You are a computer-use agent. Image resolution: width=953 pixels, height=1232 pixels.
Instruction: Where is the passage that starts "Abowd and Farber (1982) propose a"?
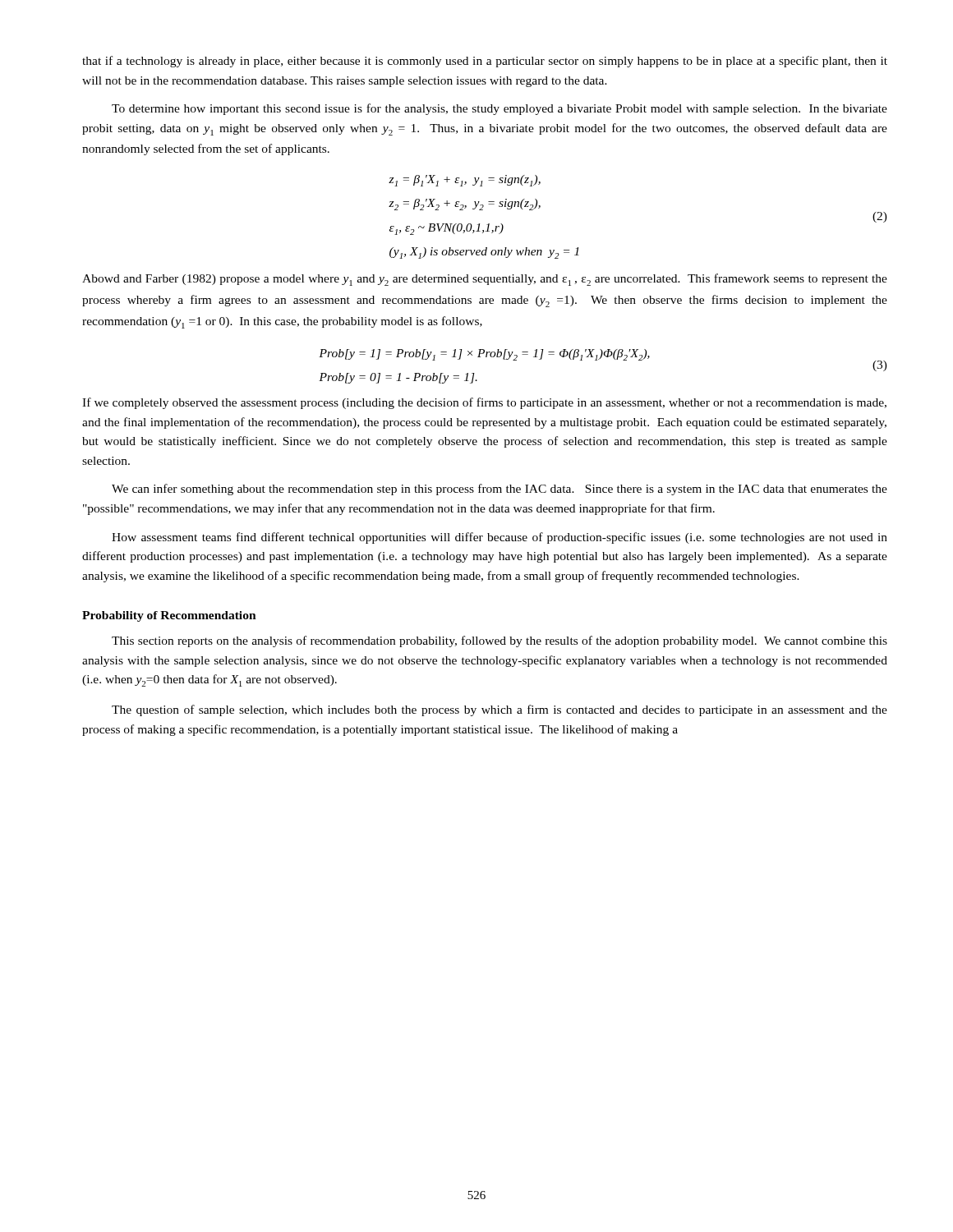tap(485, 301)
